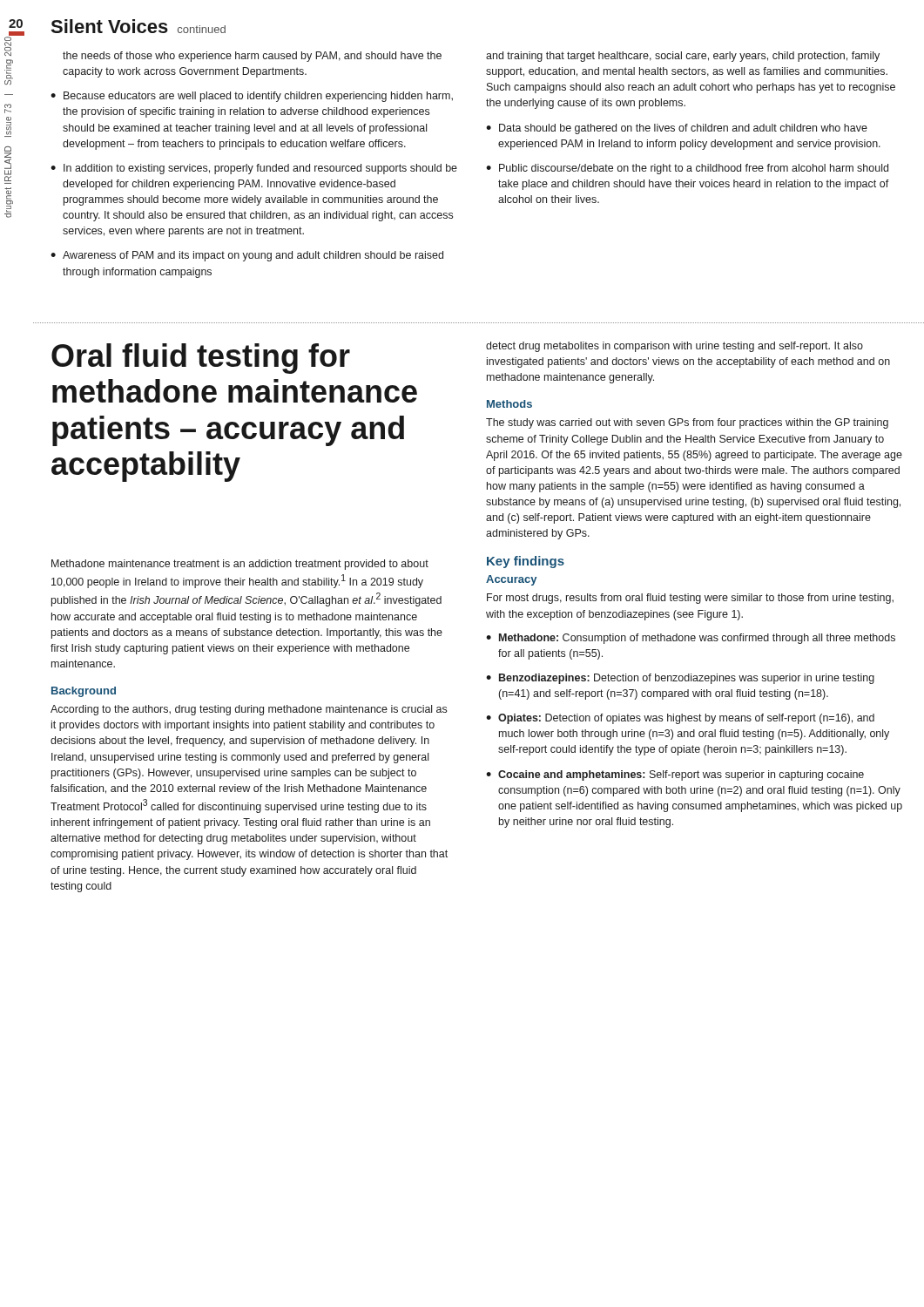This screenshot has width=924, height=1307.
Task: Click where it says "Key findings"
Action: coord(525,561)
